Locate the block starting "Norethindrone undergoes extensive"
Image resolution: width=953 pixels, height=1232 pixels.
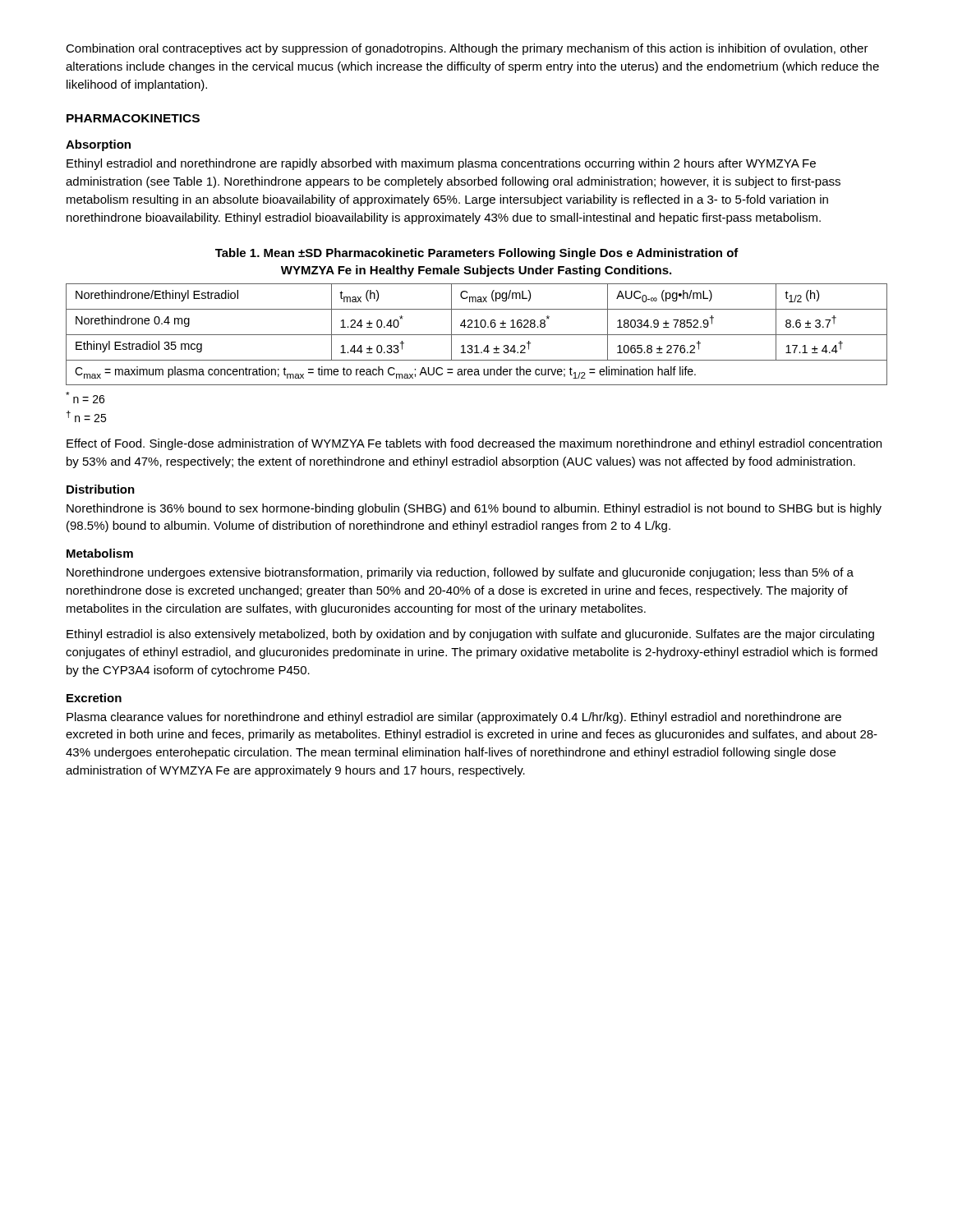tap(476, 590)
